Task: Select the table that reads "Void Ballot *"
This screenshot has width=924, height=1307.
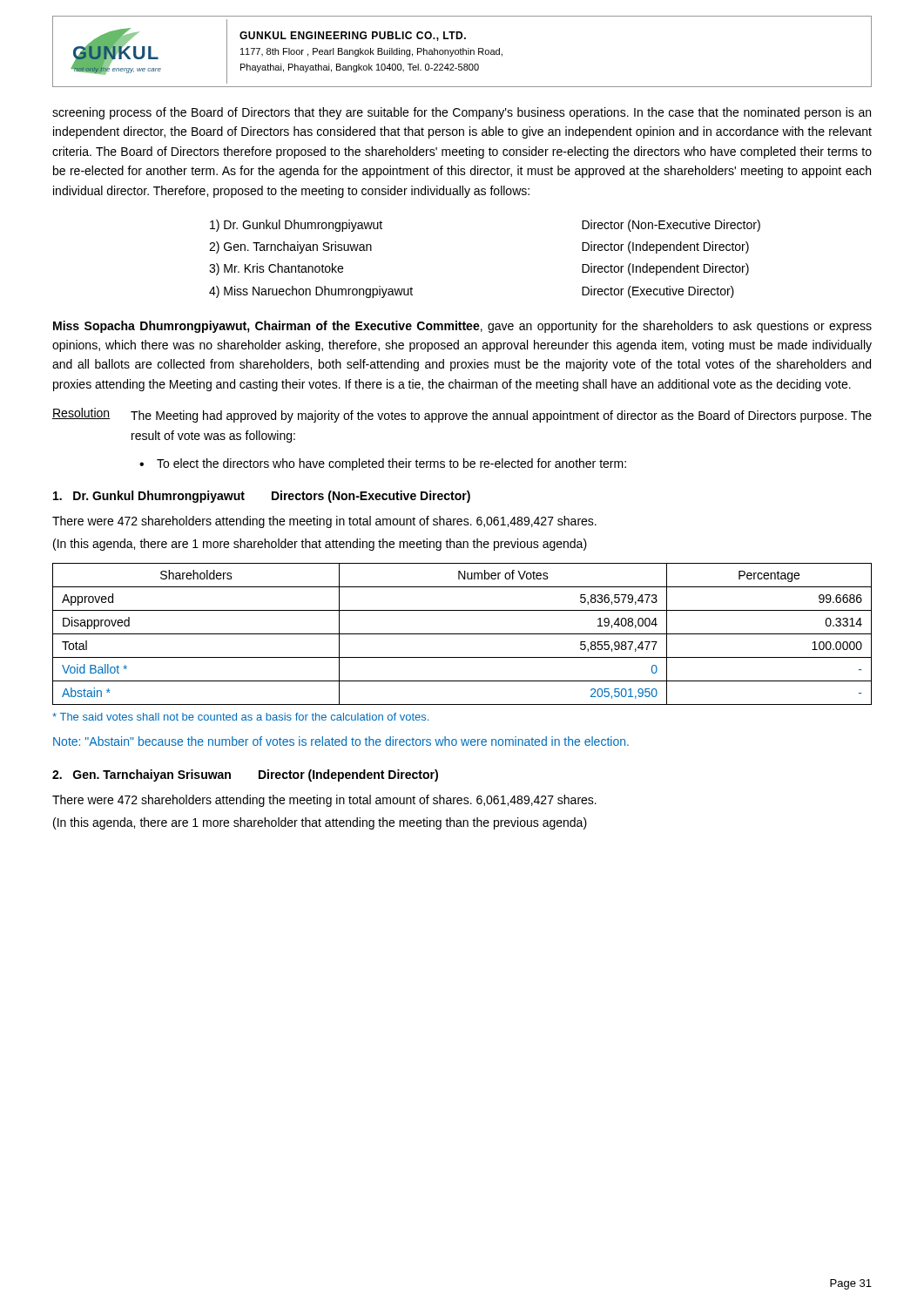Action: [462, 634]
